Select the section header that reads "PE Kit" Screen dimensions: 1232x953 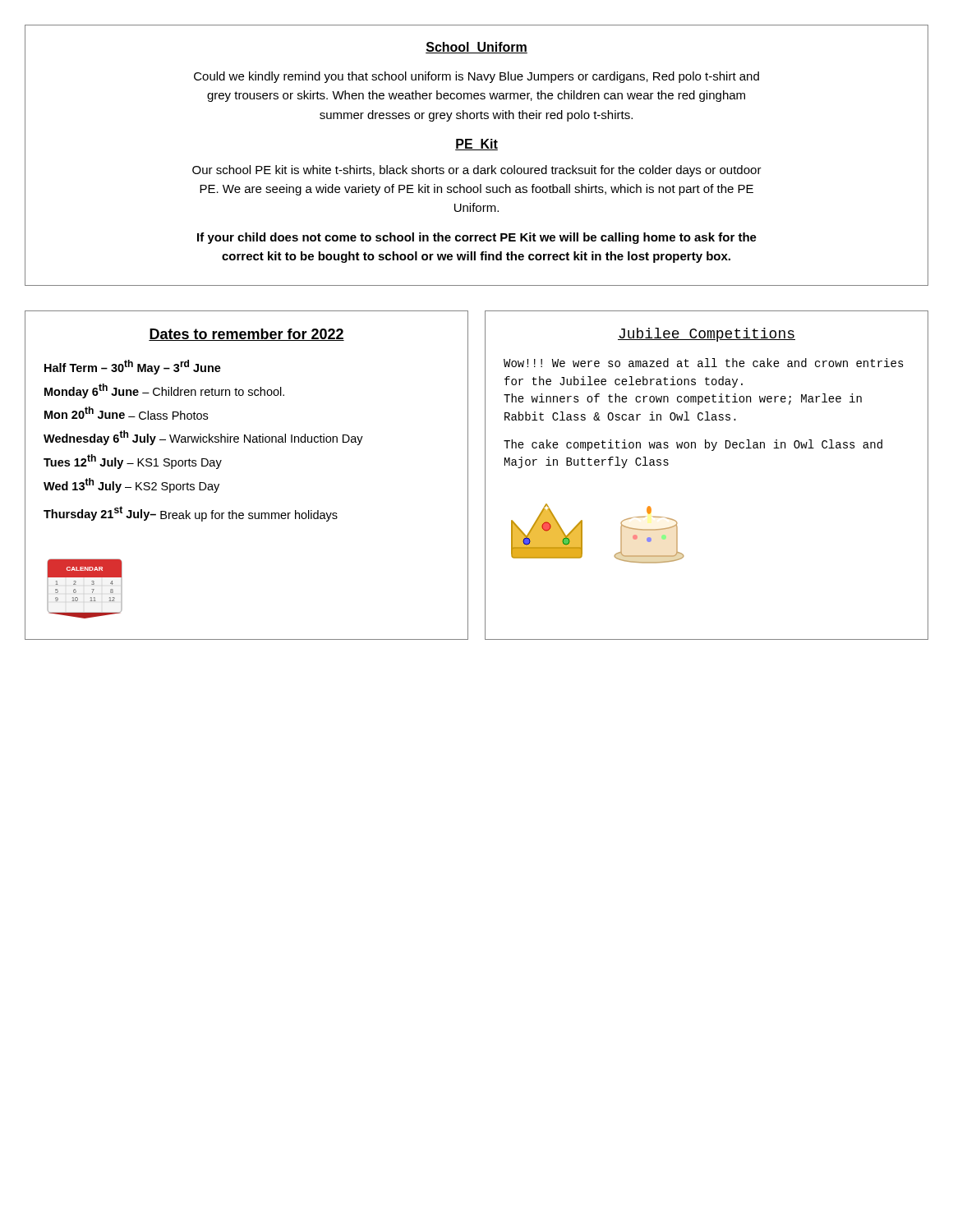click(476, 144)
